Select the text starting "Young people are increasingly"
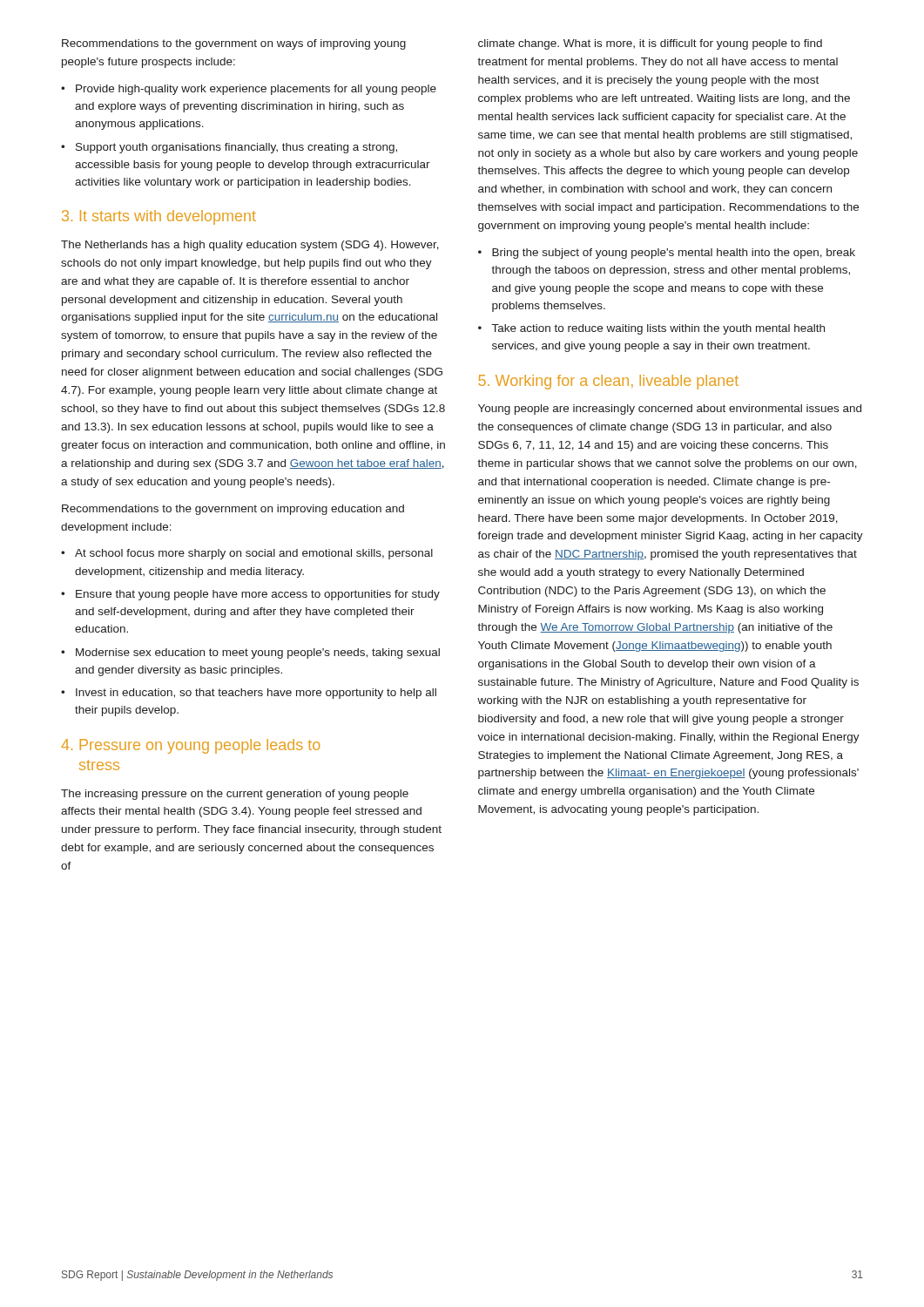The image size is (924, 1307). 670,609
